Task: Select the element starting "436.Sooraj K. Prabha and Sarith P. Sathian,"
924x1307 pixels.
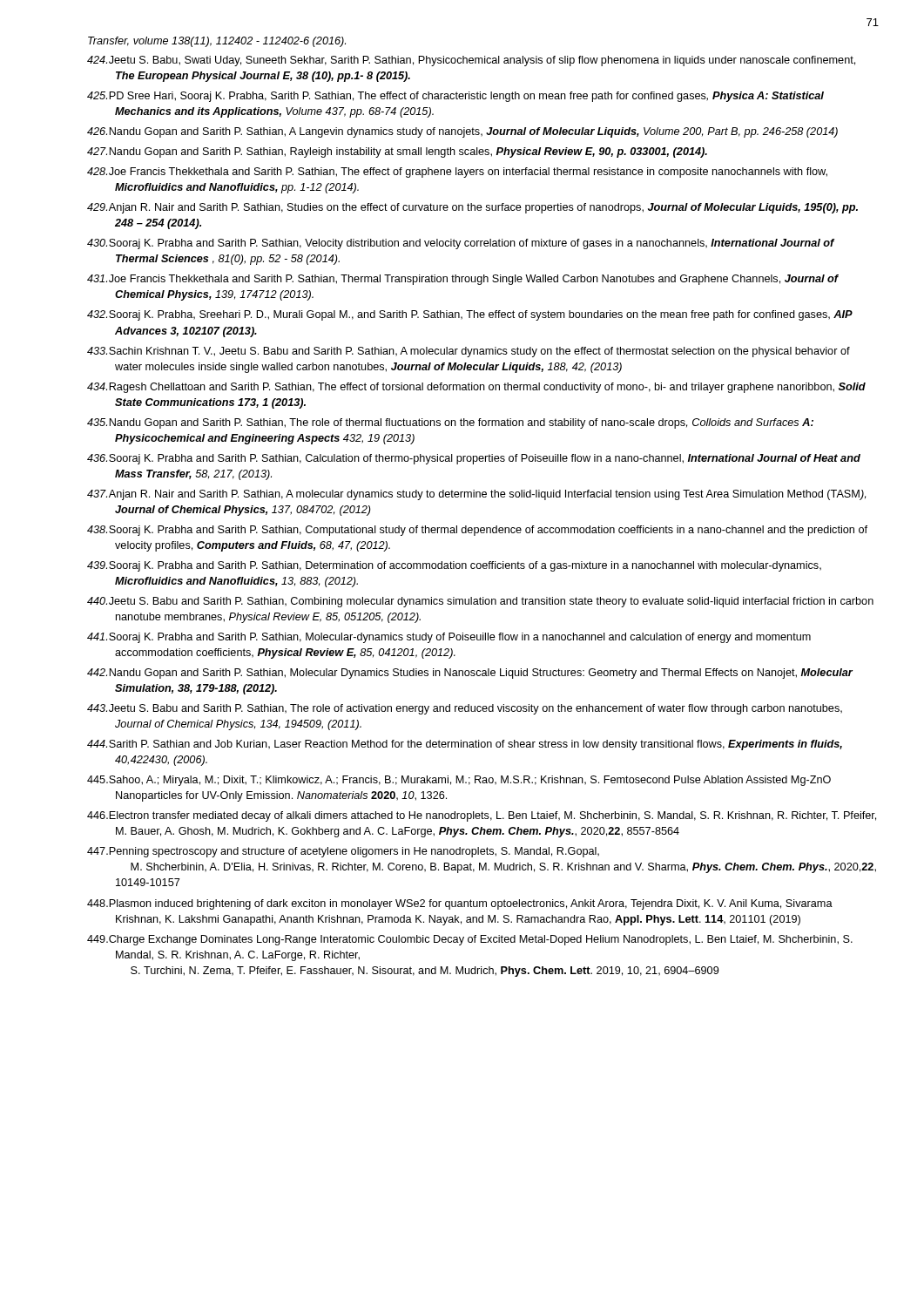Action: 474,466
